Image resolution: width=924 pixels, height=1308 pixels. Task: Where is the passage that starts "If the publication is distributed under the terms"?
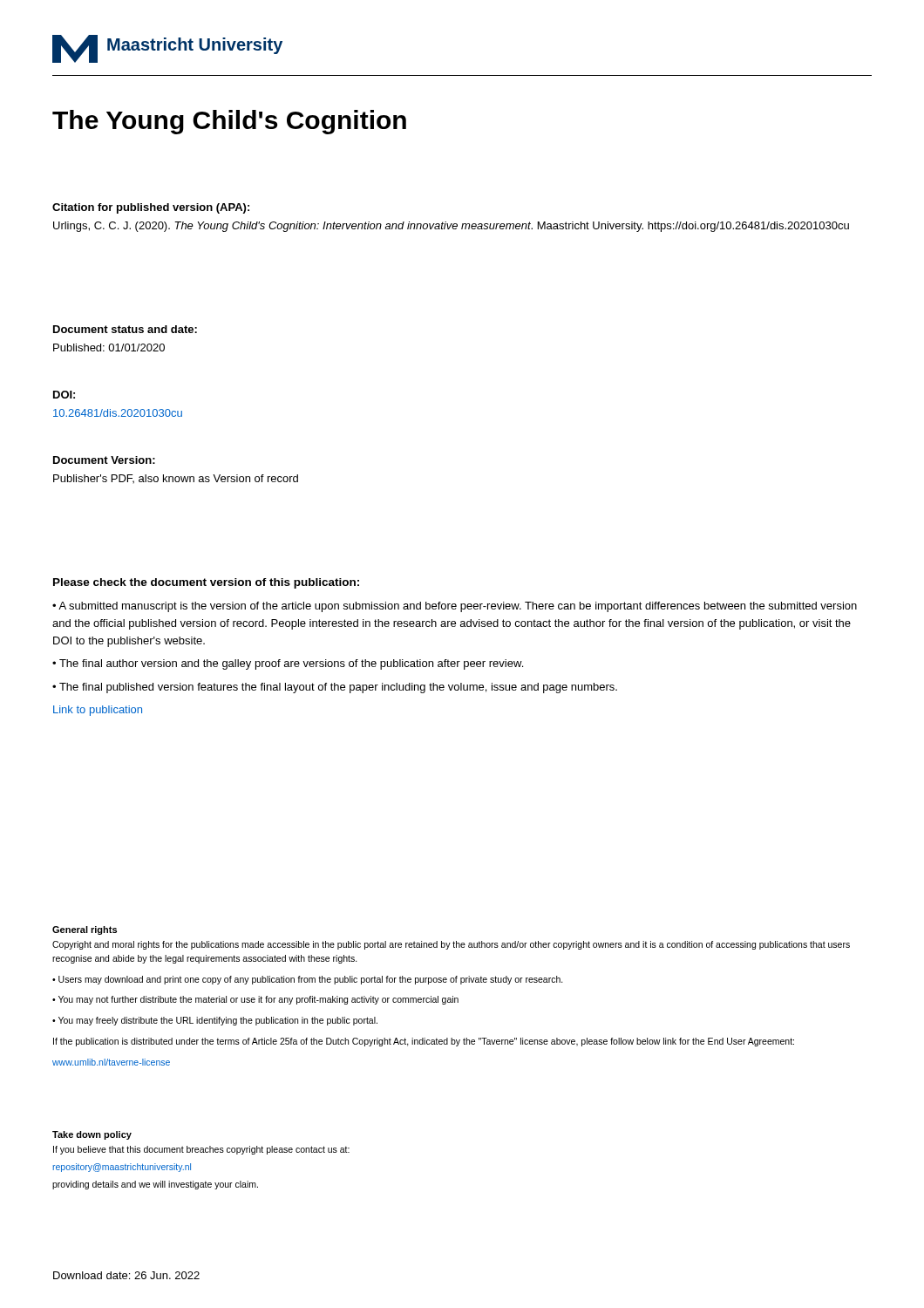click(462, 1042)
